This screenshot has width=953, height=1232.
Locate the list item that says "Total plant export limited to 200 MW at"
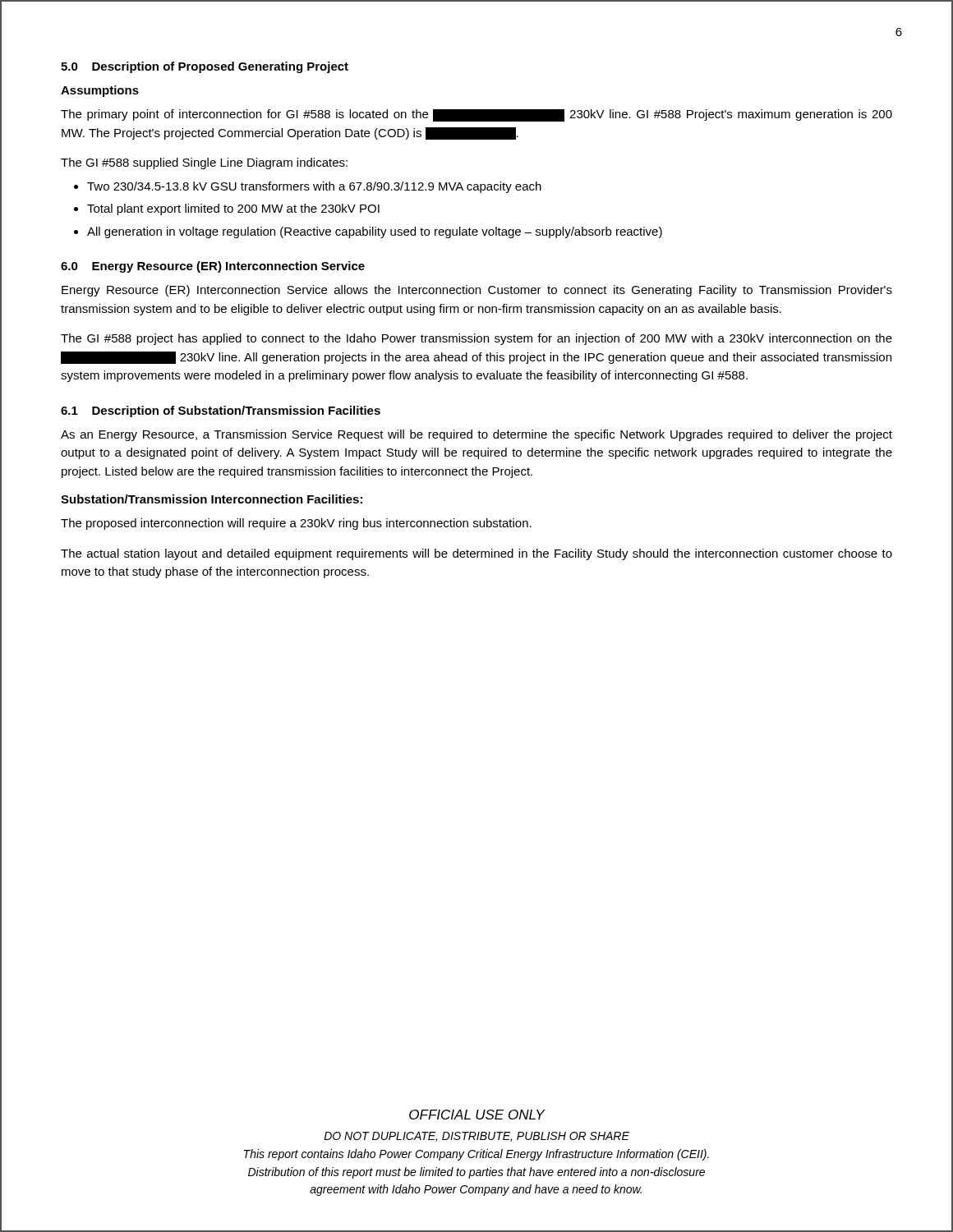234,208
